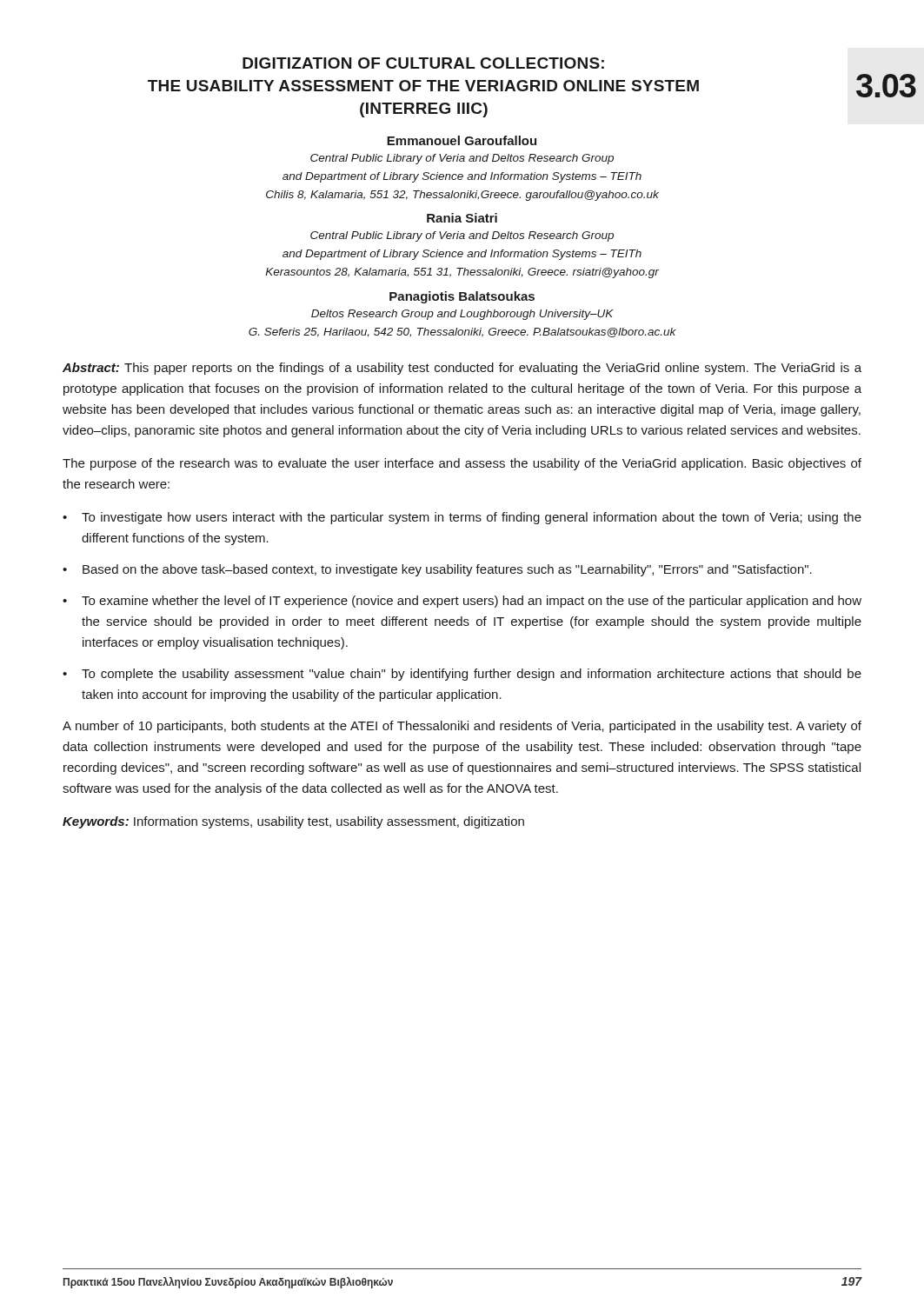Point to the block starting "• To complete the usability"
Viewport: 924px width, 1304px height.
[x=462, y=684]
